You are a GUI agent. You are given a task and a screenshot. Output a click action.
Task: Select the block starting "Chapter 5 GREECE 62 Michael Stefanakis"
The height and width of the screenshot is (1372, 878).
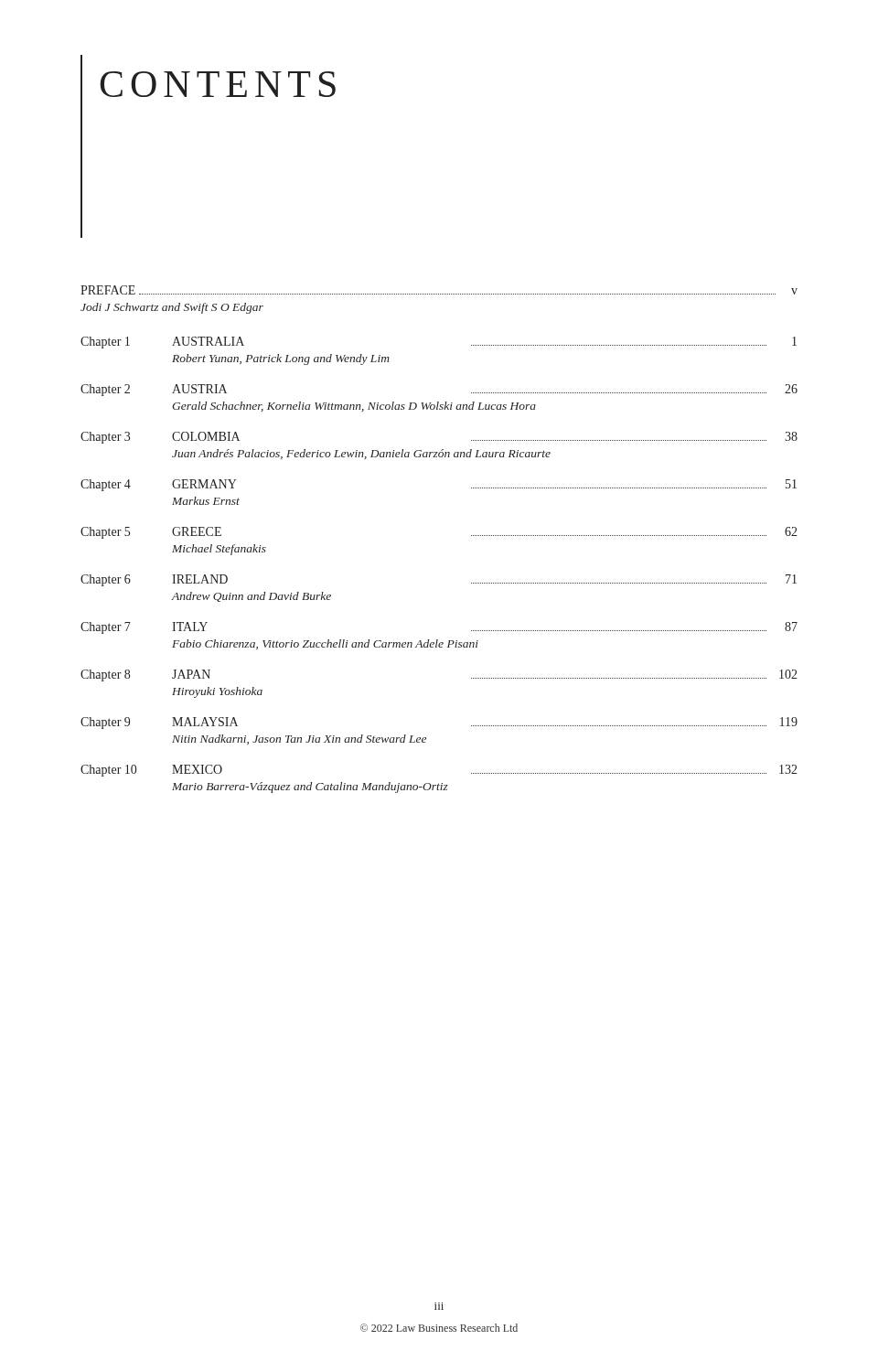(x=103, y=533)
